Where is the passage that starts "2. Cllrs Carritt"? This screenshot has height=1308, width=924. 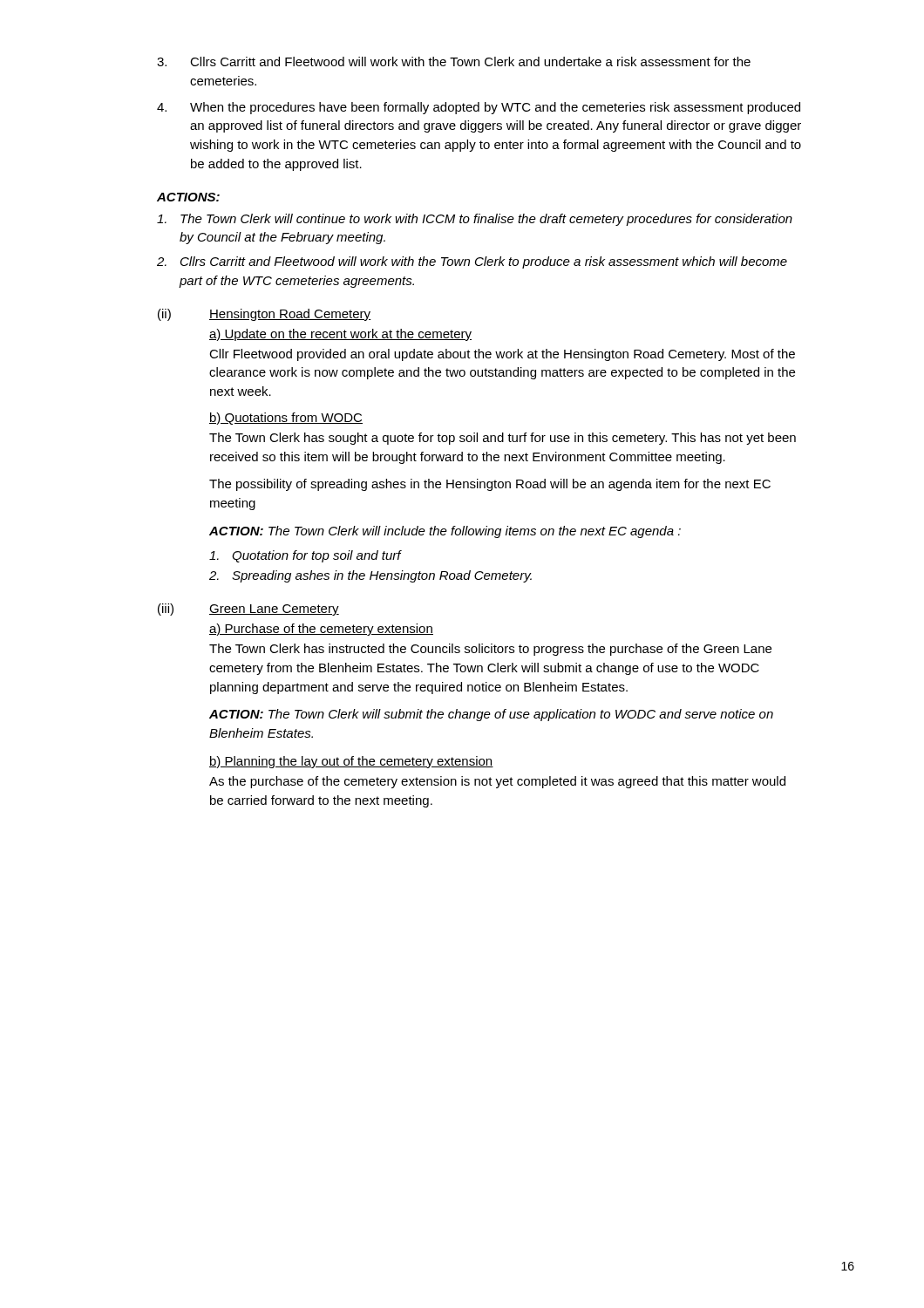point(479,271)
